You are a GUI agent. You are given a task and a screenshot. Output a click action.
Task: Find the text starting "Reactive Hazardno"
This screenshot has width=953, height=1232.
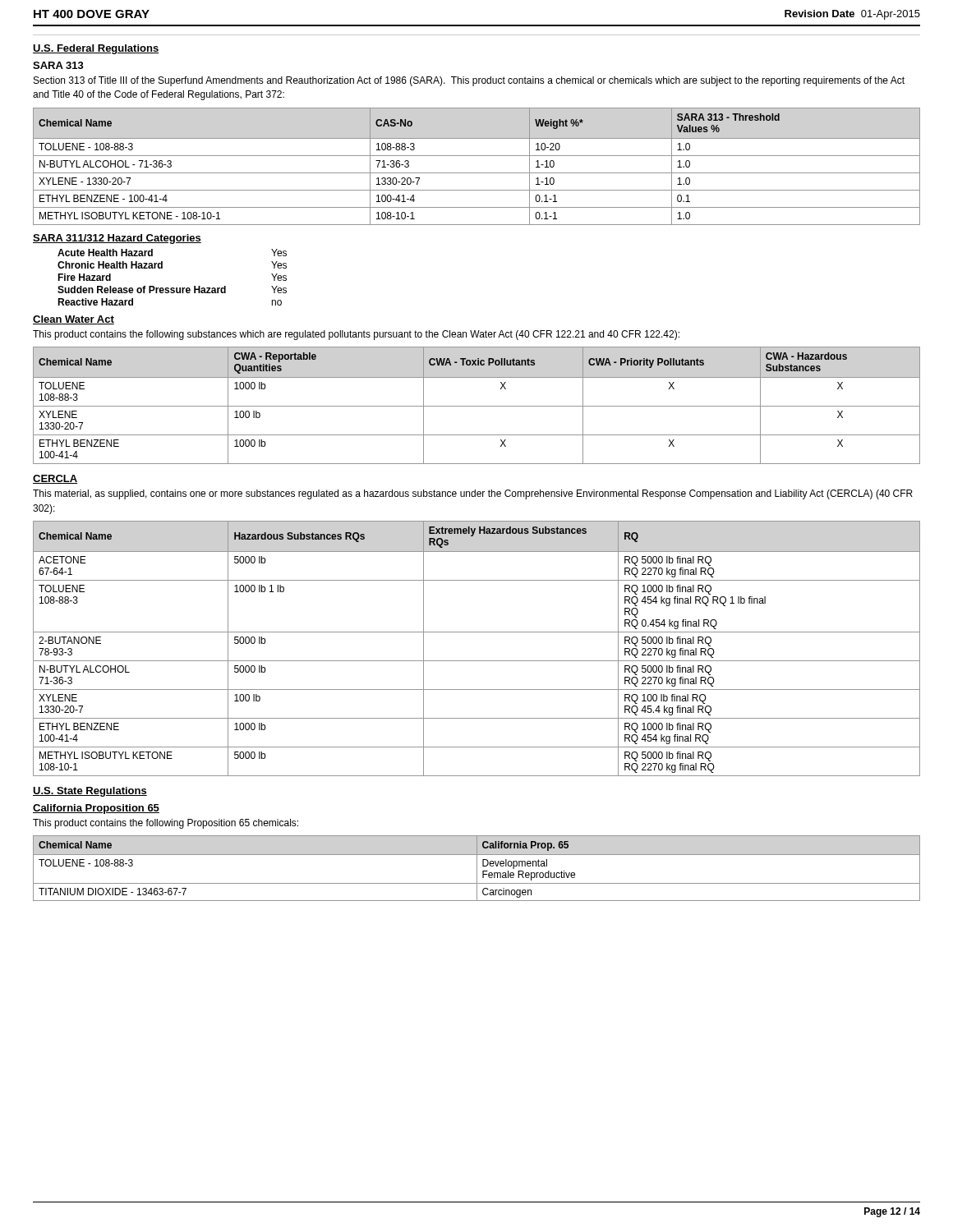[x=170, y=302]
